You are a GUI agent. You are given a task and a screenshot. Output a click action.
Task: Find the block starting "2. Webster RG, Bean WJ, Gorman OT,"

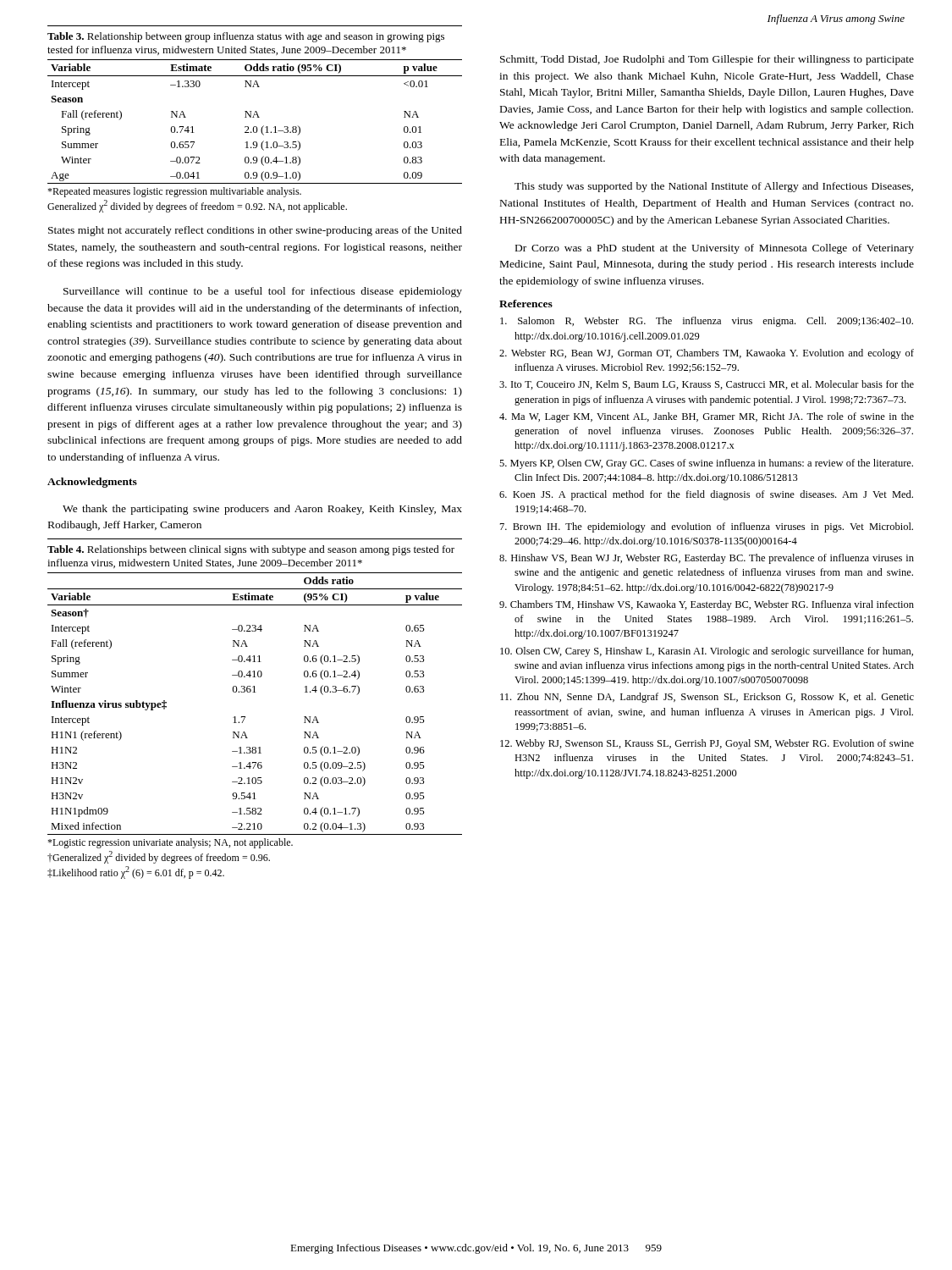tap(707, 360)
